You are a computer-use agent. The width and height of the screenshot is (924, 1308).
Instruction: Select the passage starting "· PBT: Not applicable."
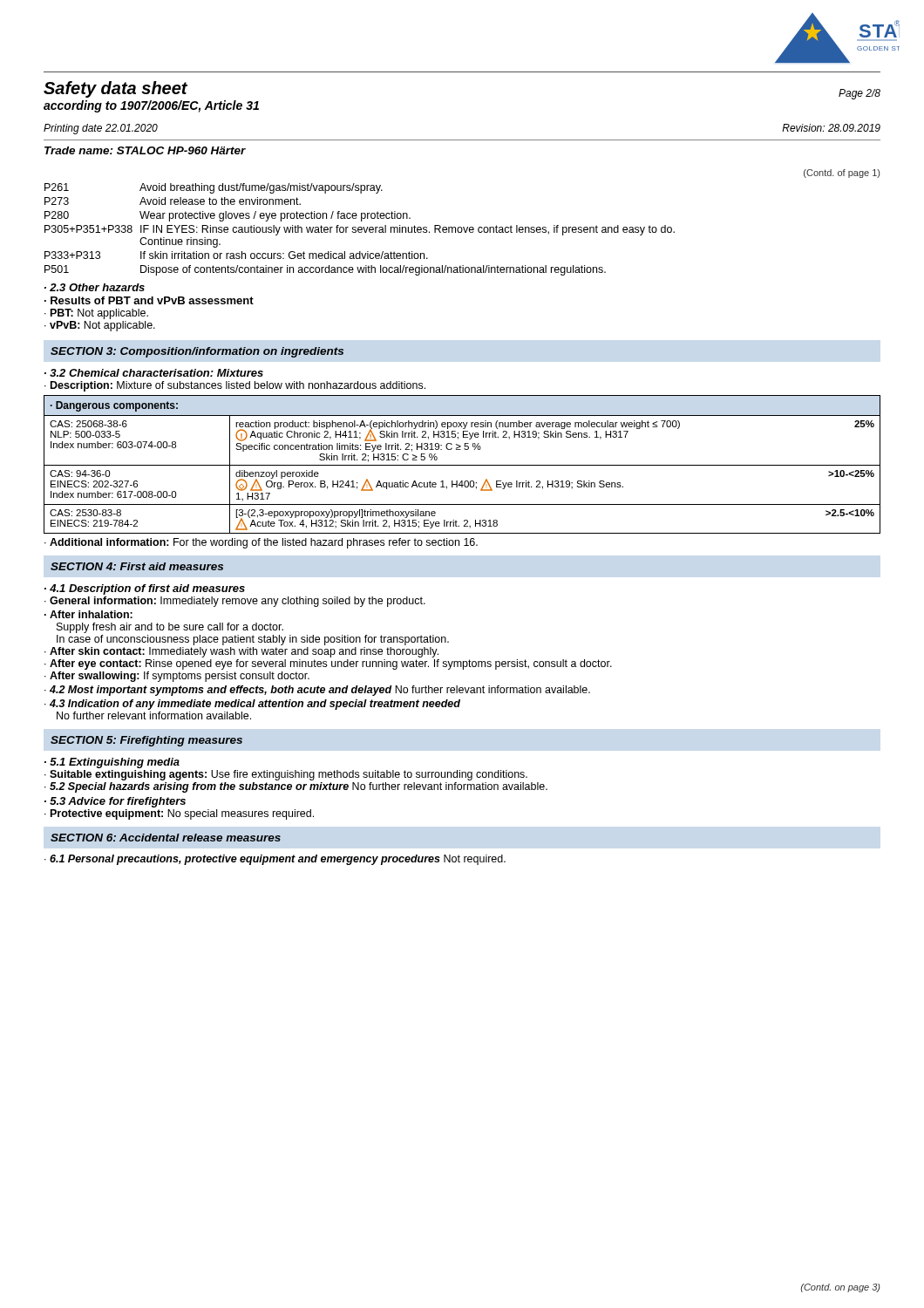click(x=96, y=313)
